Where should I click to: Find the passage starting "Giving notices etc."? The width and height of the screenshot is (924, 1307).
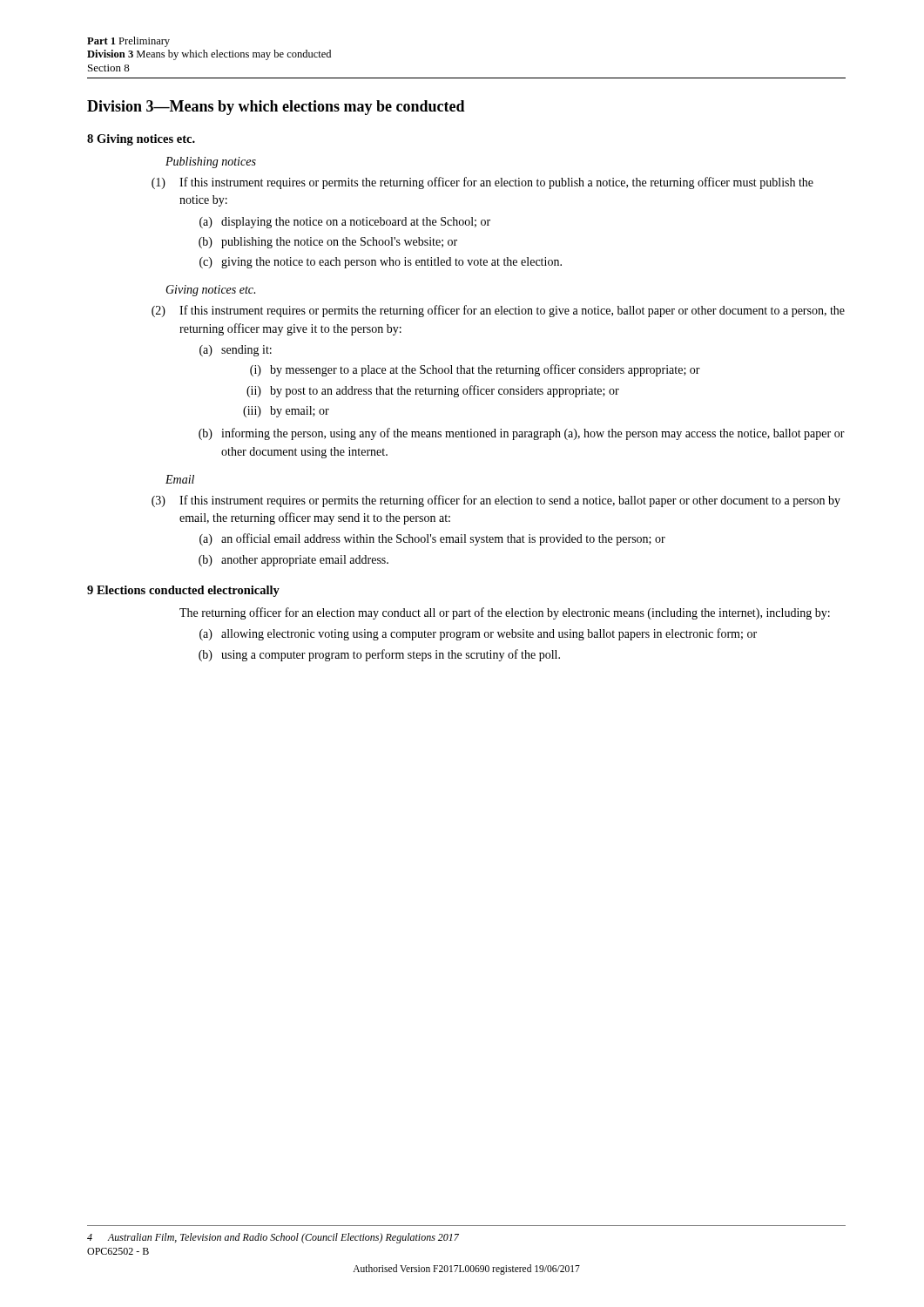[x=211, y=290]
